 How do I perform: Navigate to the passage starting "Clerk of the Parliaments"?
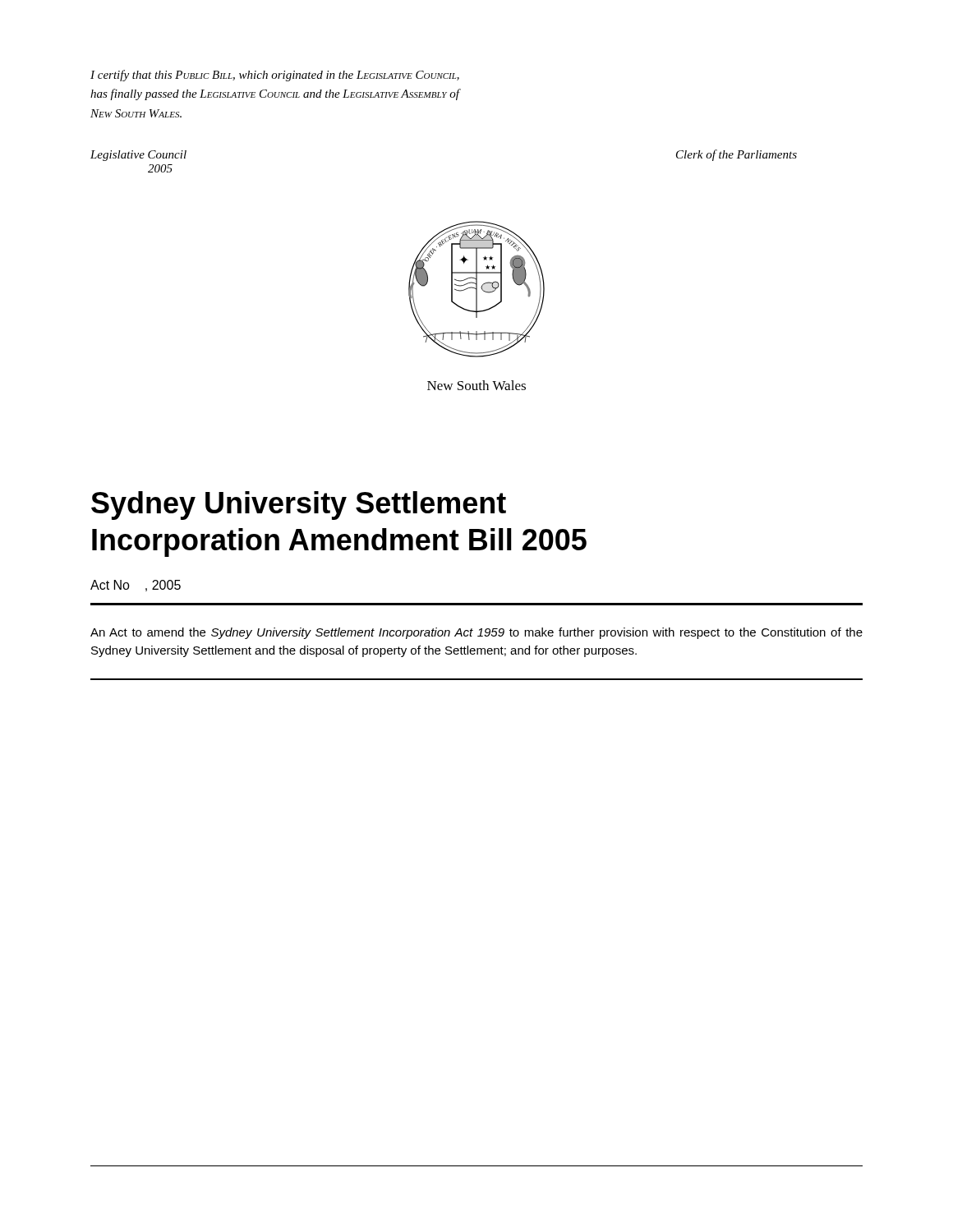pos(736,154)
